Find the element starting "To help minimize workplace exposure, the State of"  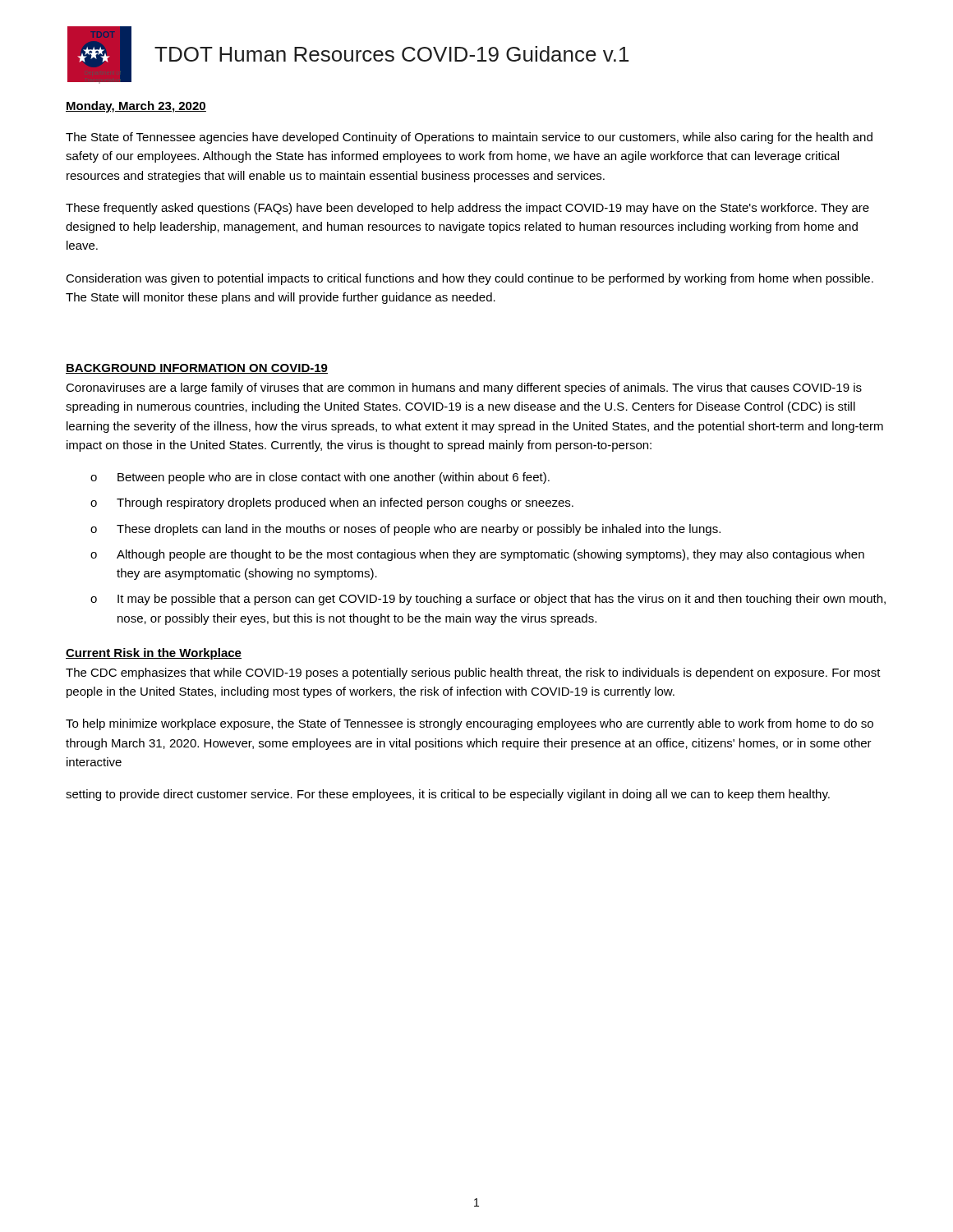point(470,742)
